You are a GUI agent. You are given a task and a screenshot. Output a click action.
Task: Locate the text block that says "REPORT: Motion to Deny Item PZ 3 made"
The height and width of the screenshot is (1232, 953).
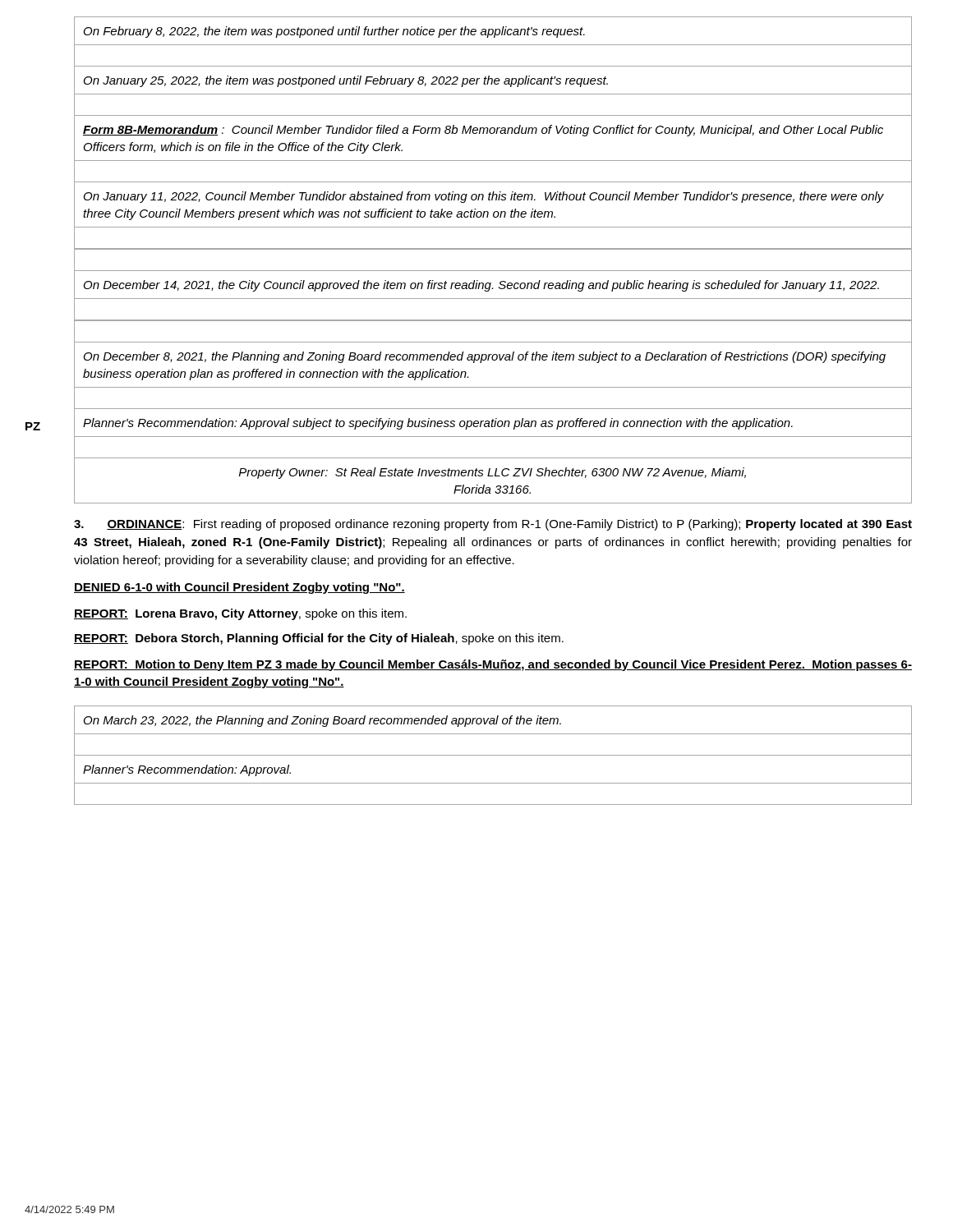click(x=493, y=673)
